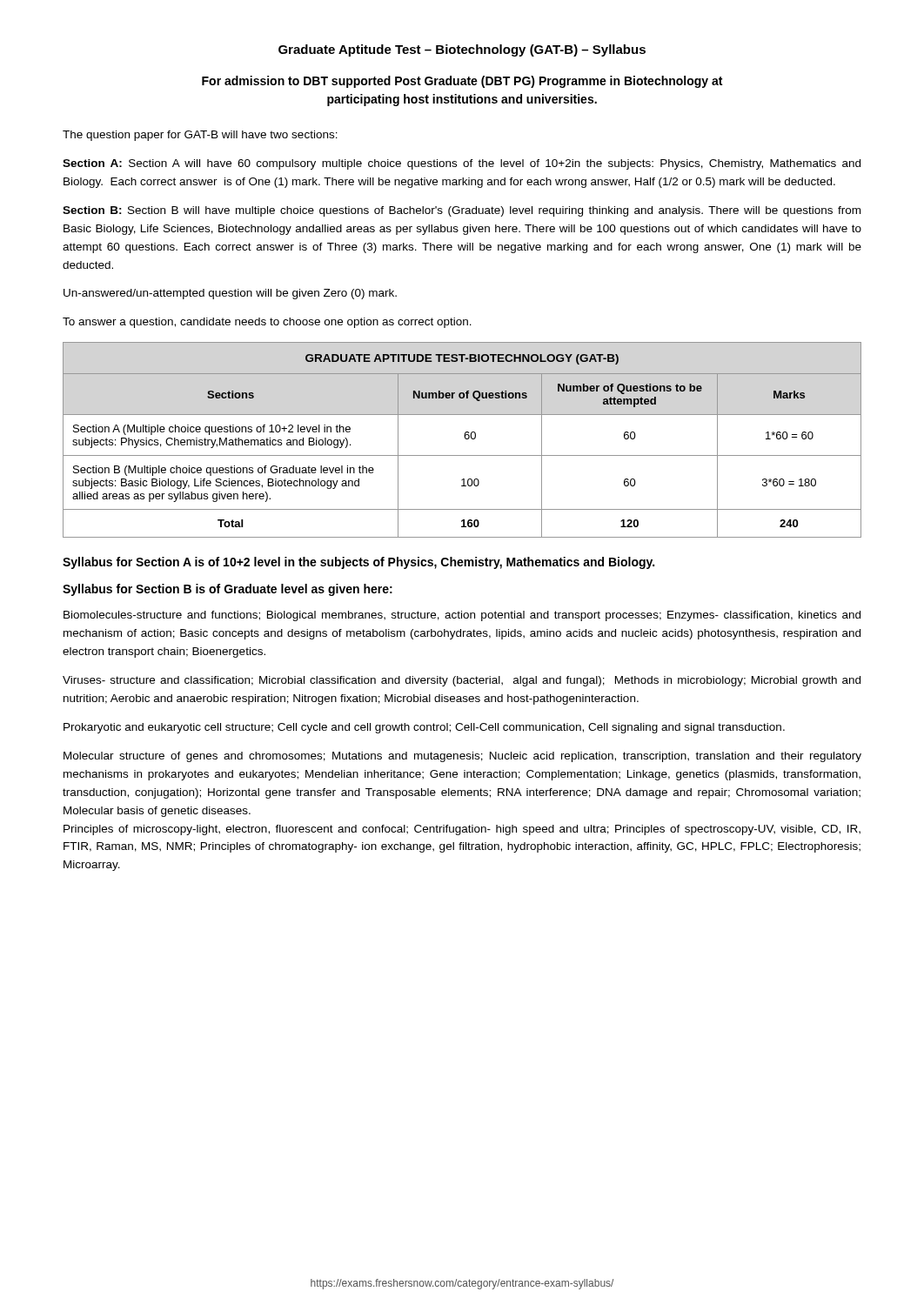Image resolution: width=924 pixels, height=1305 pixels.
Task: Click on the section header containing "For admission to DBT supported"
Action: click(462, 90)
